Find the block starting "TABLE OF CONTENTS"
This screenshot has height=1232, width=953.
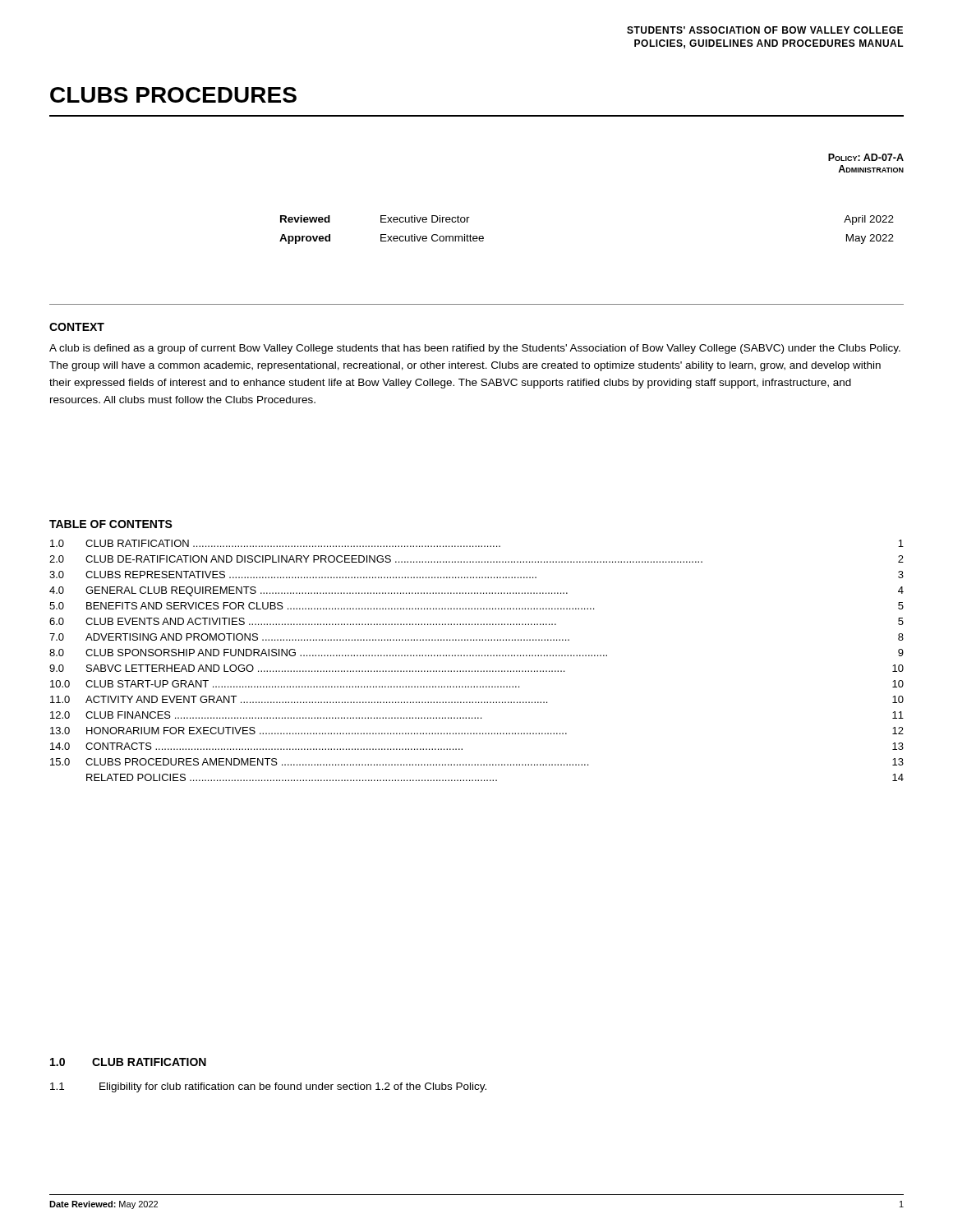pyautogui.click(x=111, y=524)
